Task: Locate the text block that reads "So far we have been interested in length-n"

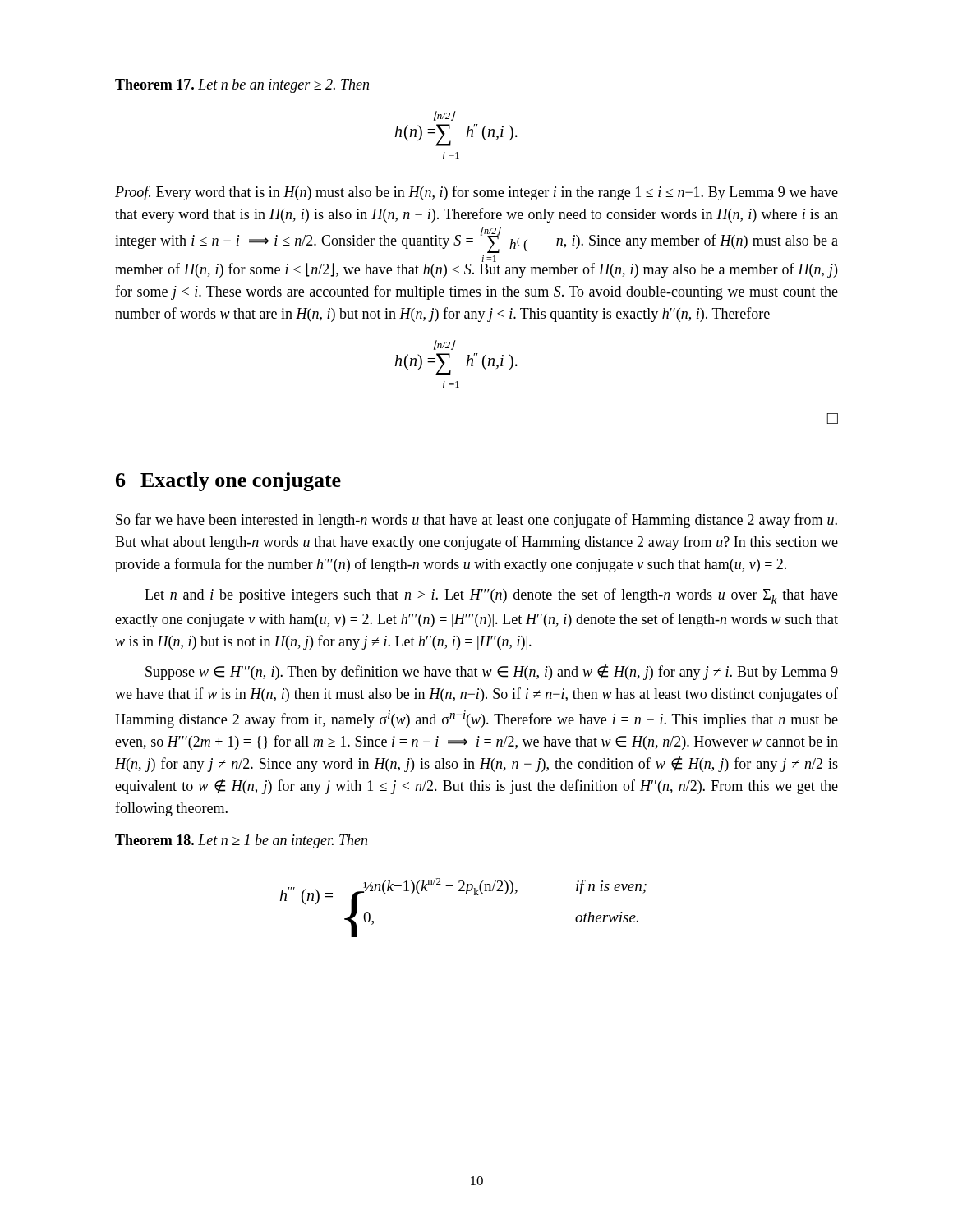Action: [476, 542]
